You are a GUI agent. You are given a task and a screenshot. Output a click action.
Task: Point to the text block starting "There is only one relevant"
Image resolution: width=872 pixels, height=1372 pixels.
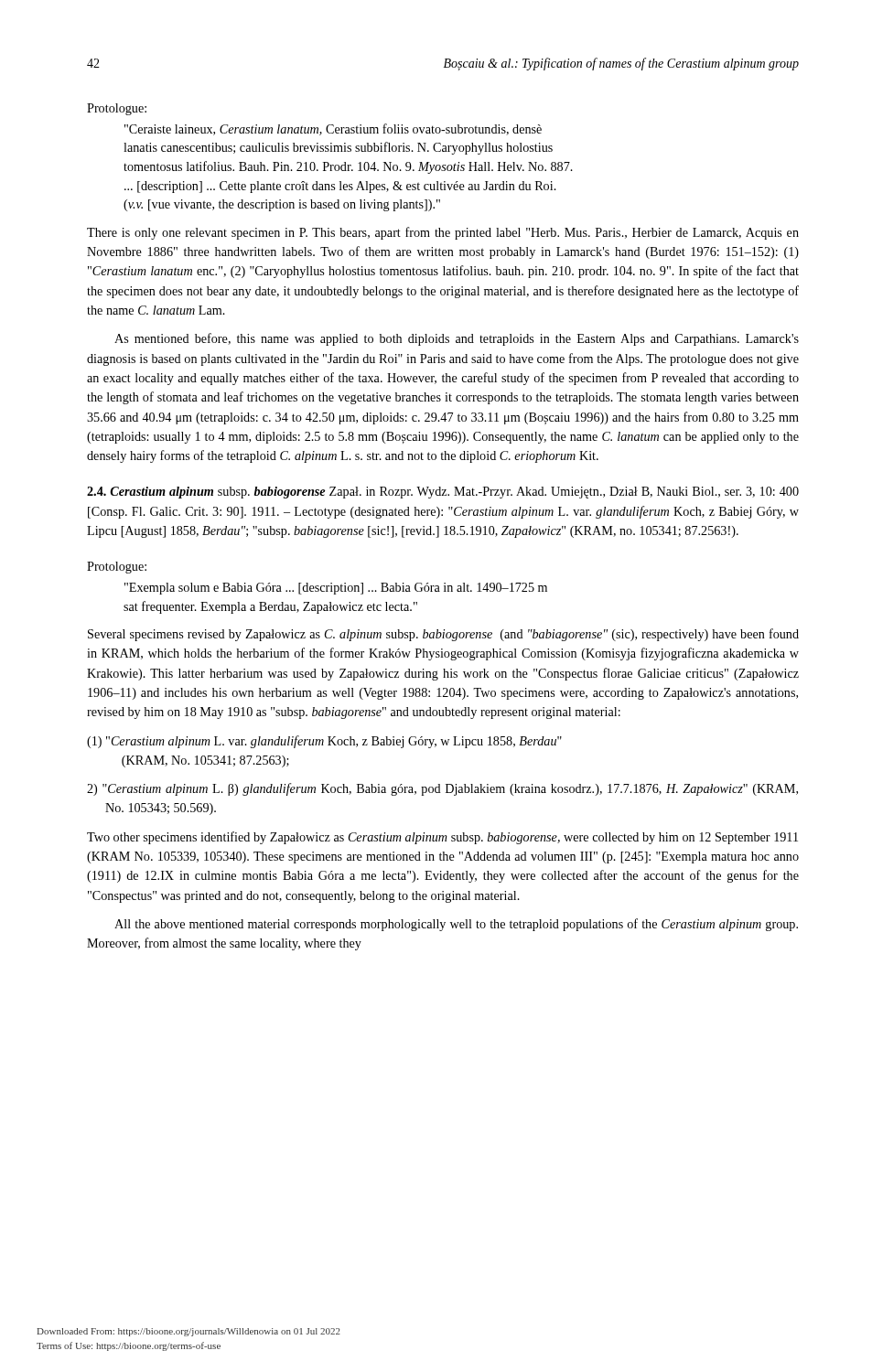[443, 271]
